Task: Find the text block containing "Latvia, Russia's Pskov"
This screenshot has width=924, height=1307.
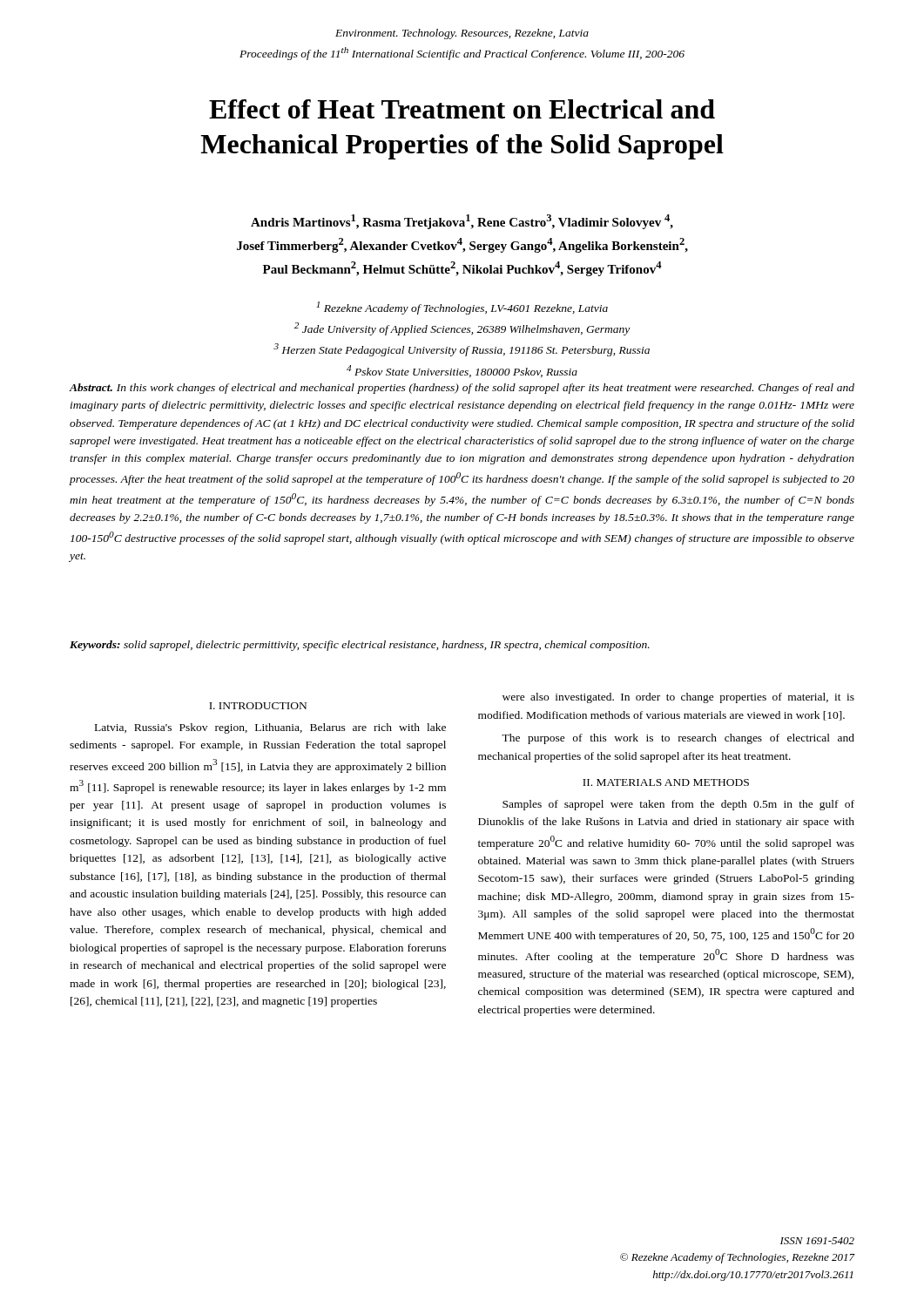Action: pyautogui.click(x=258, y=864)
